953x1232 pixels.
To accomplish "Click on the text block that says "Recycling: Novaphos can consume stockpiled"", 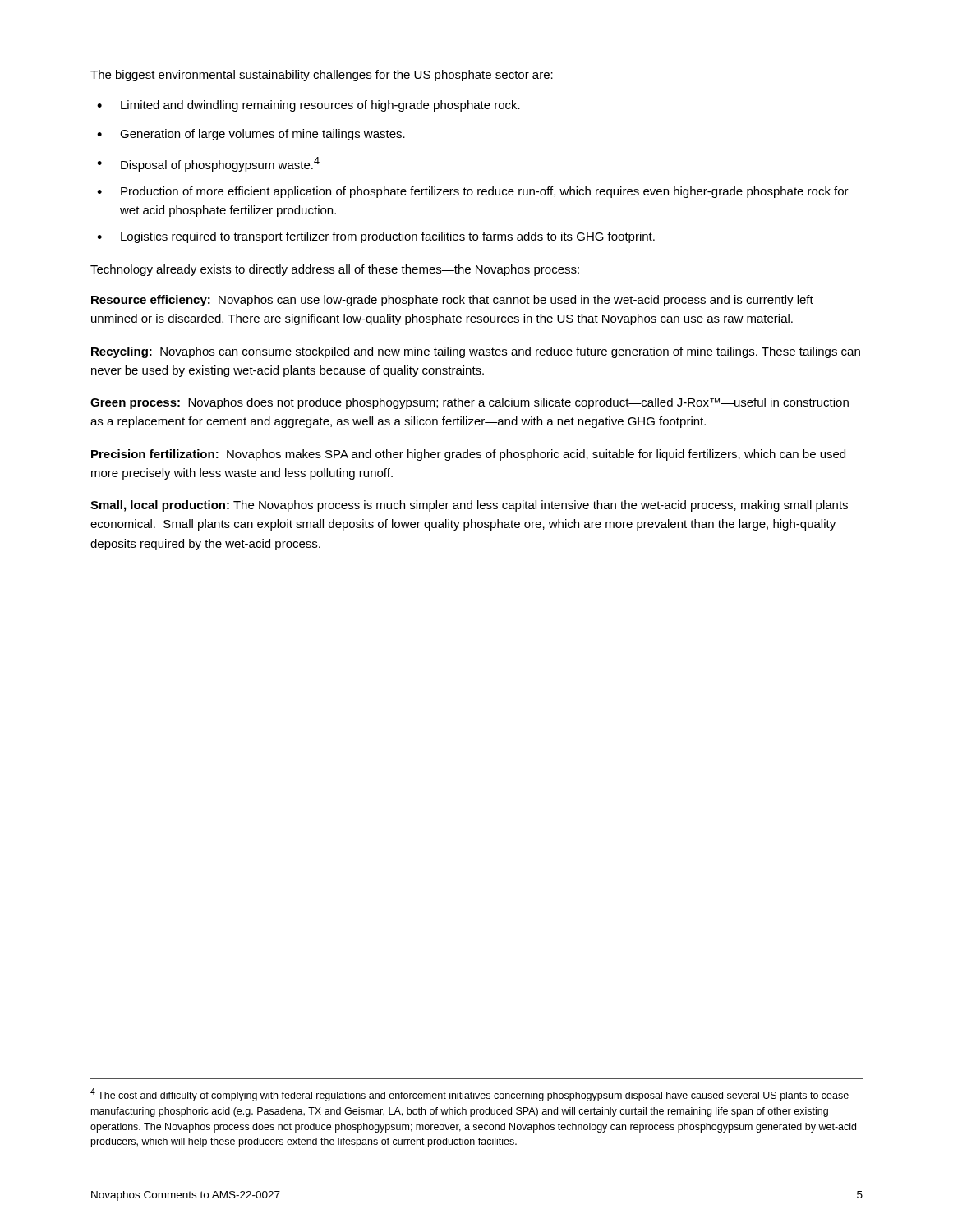I will (476, 360).
